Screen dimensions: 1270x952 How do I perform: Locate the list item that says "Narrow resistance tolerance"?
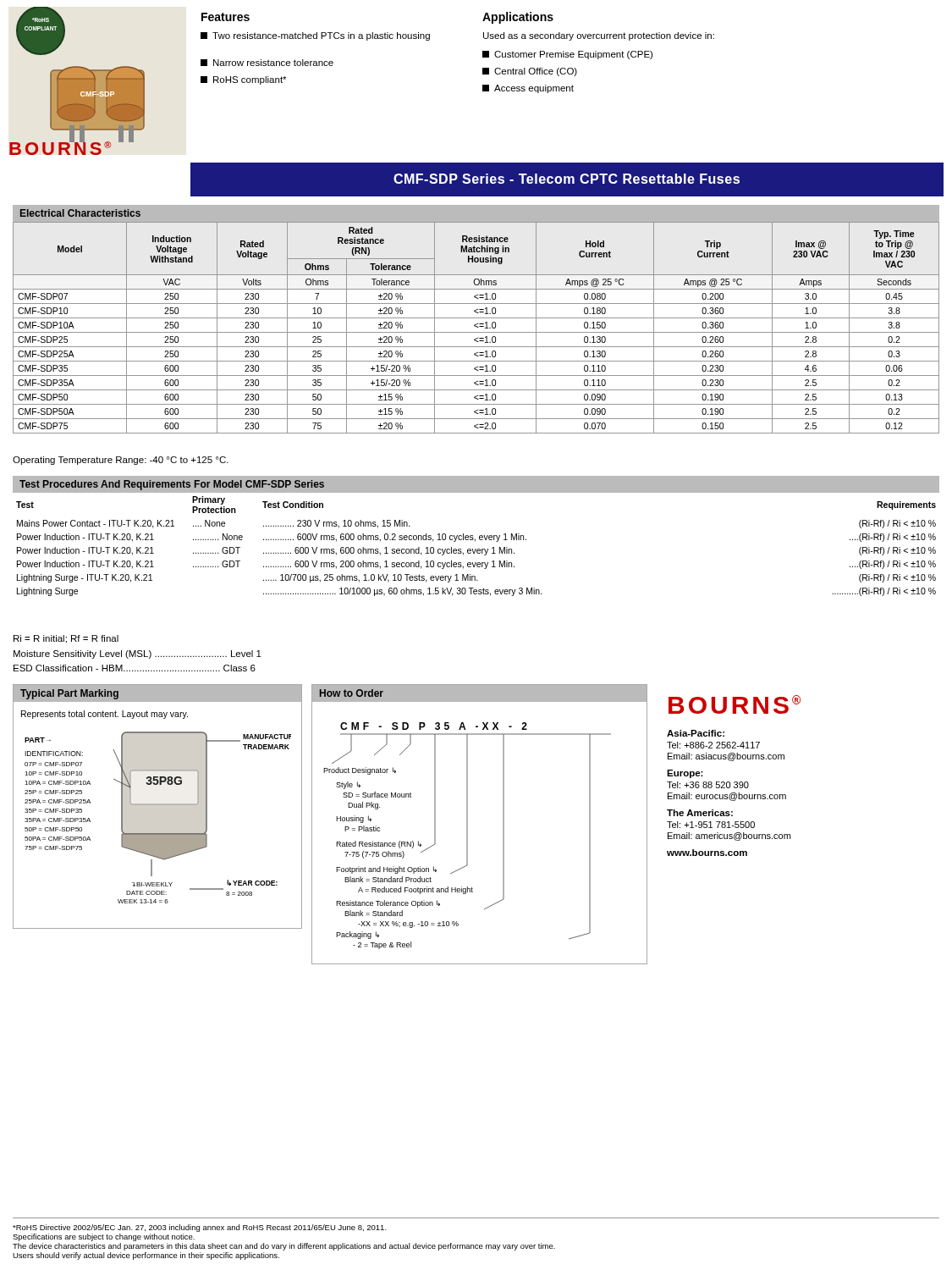319,63
